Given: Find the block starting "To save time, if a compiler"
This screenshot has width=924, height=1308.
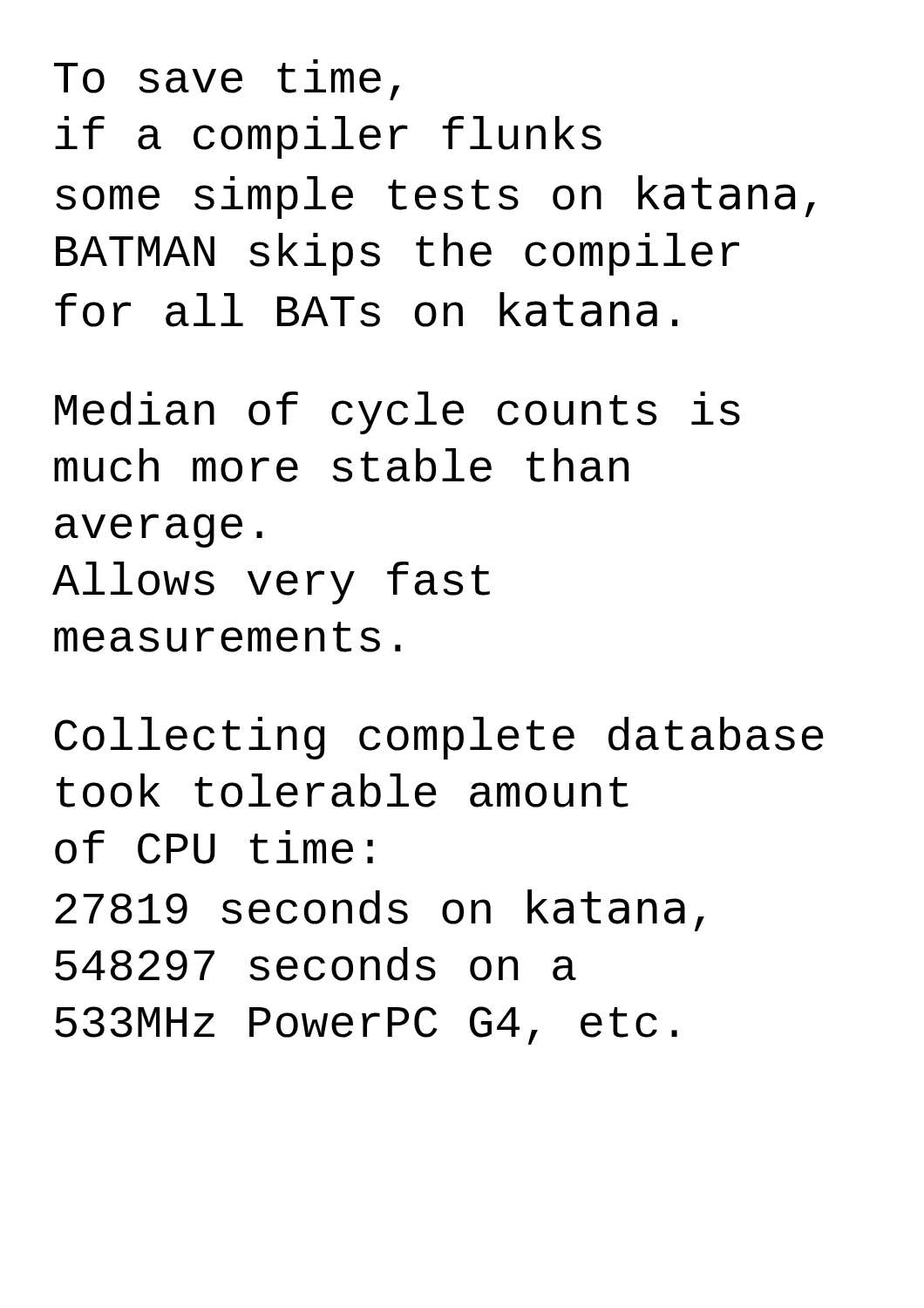Looking at the screenshot, I should [x=462, y=198].
